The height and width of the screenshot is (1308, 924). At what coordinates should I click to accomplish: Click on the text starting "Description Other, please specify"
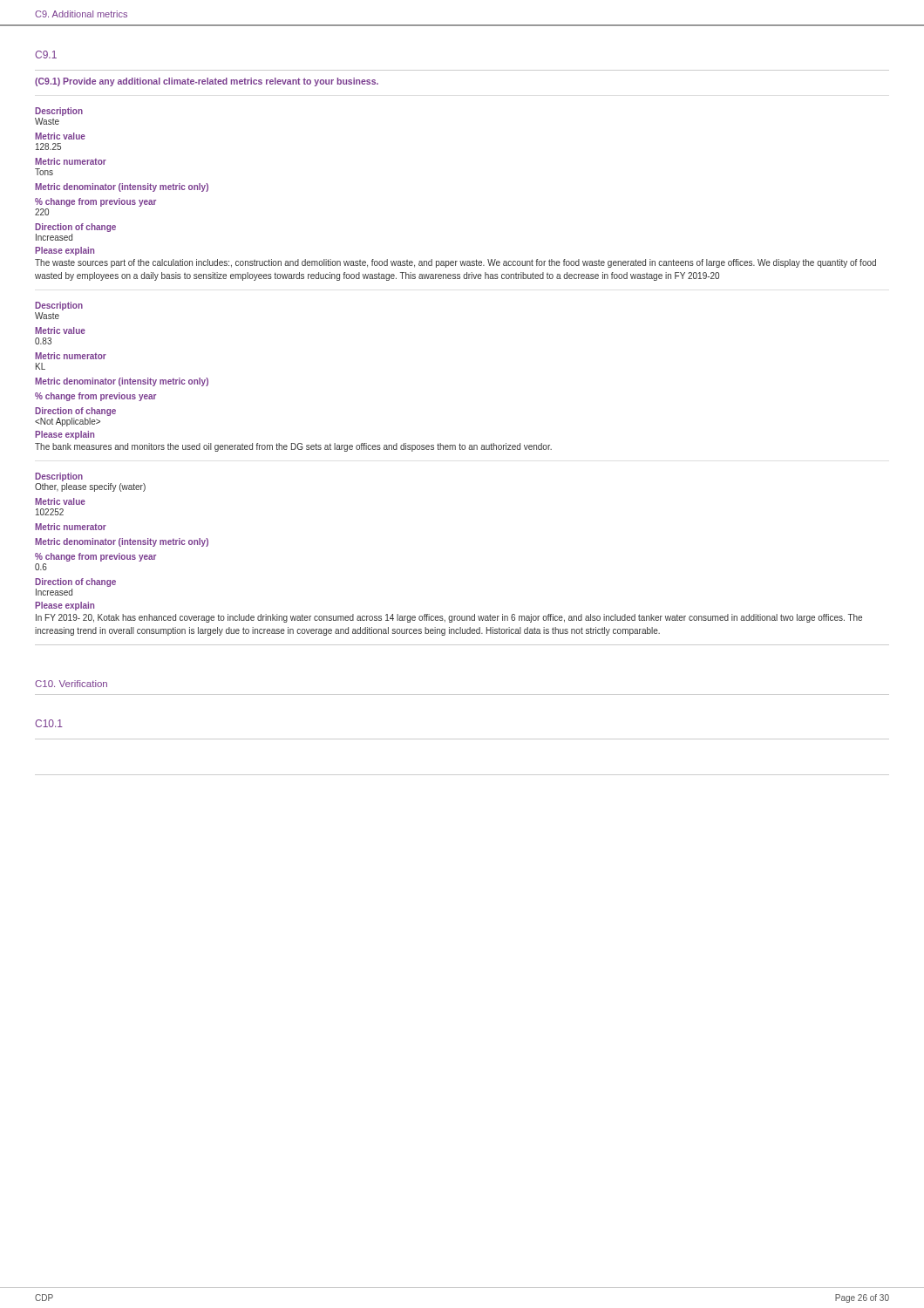point(59,477)
